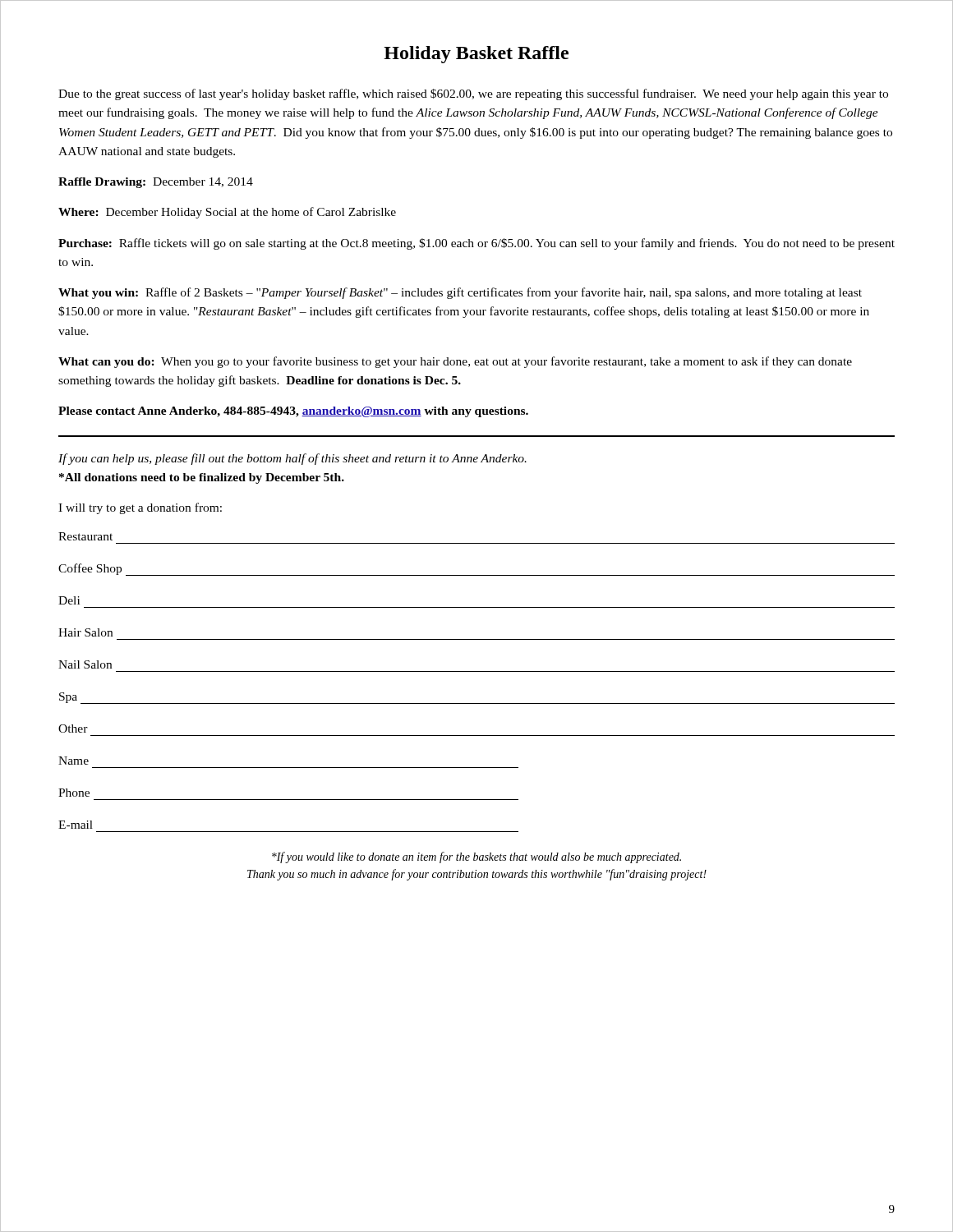Select the text starting "If you can help us,"
Viewport: 953px width, 1232px height.
[293, 467]
